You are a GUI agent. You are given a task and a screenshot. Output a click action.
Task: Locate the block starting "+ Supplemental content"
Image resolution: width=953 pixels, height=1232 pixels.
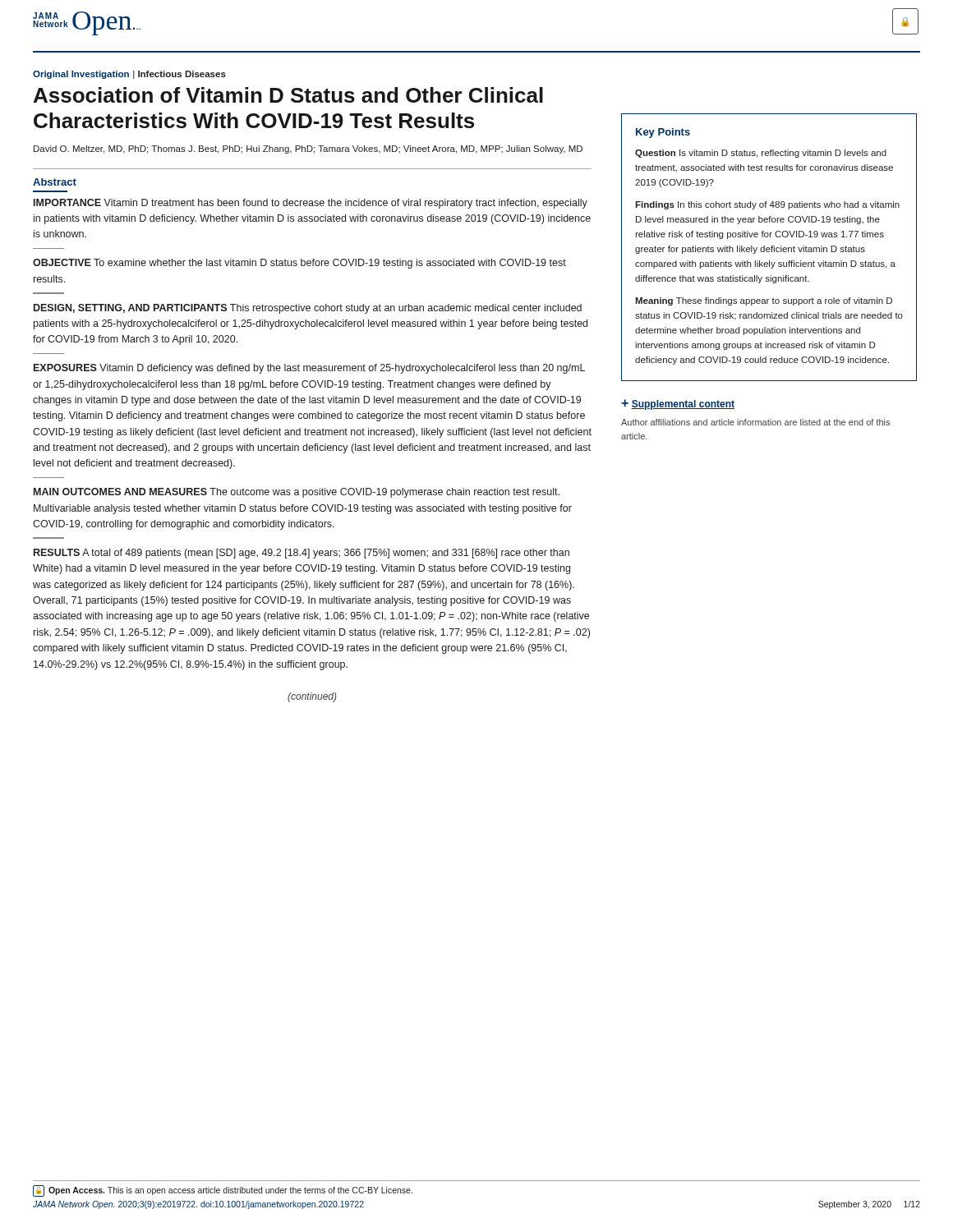[678, 403]
